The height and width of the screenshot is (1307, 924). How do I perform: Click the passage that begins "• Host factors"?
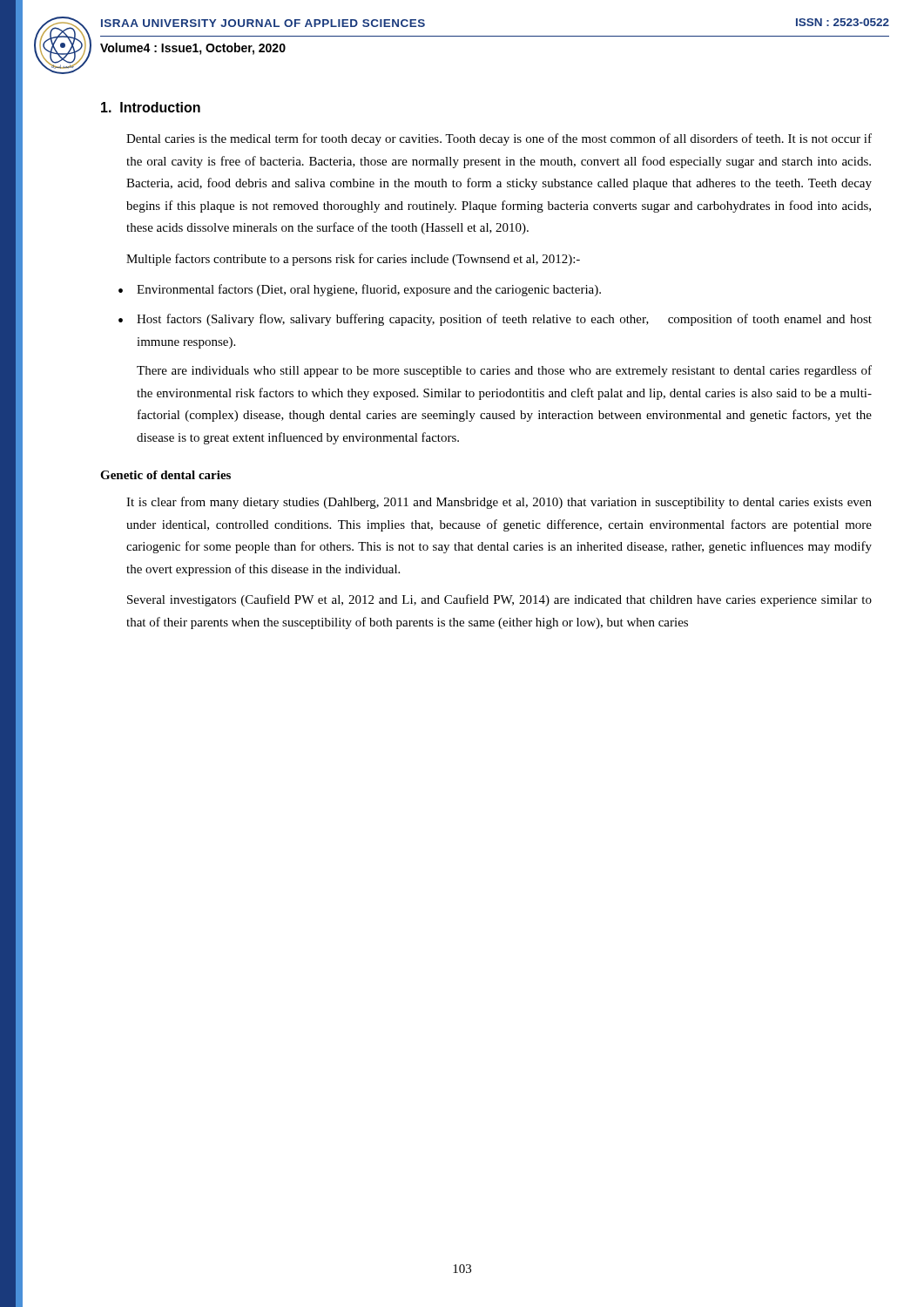495,379
